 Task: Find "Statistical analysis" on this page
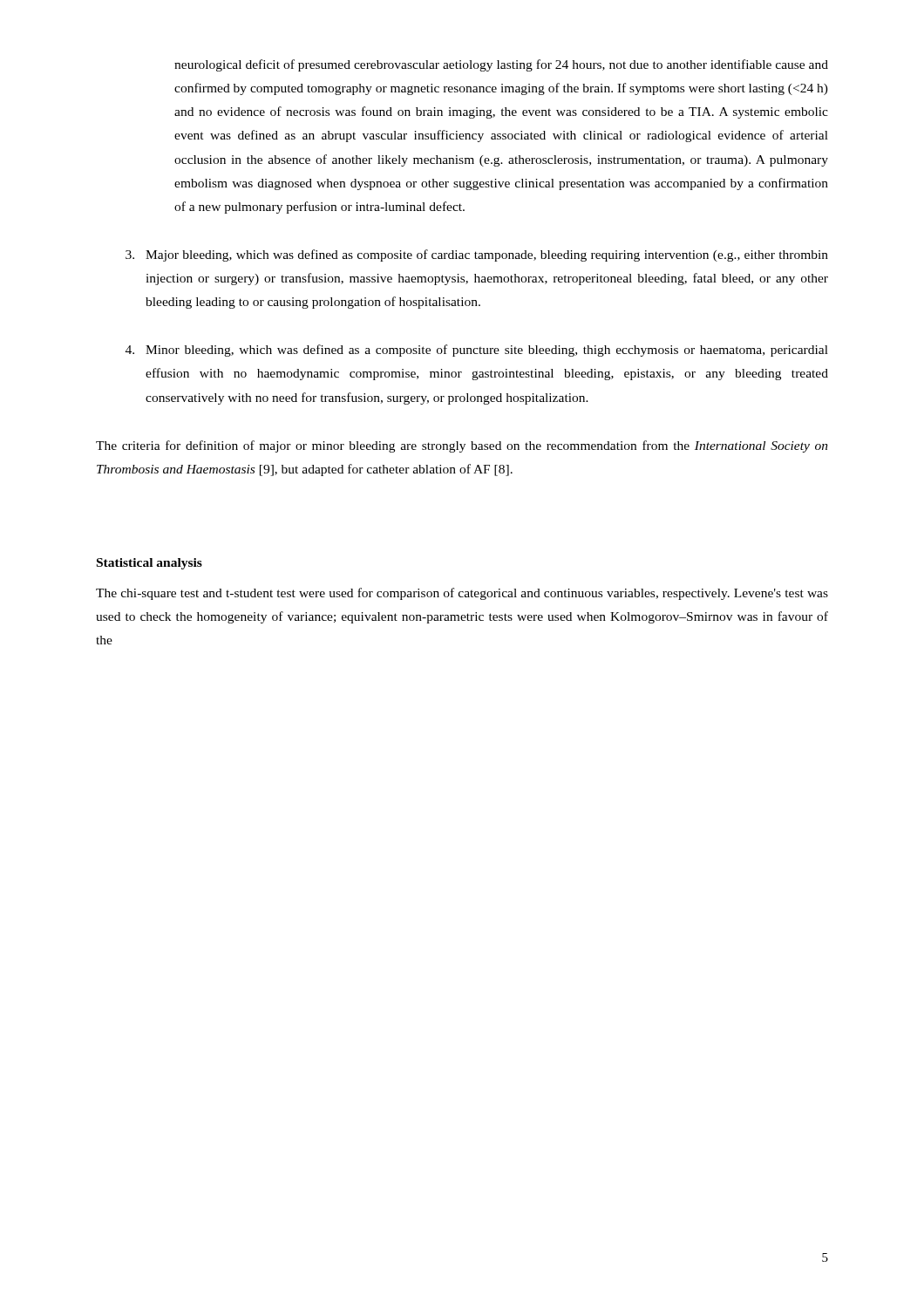click(149, 562)
